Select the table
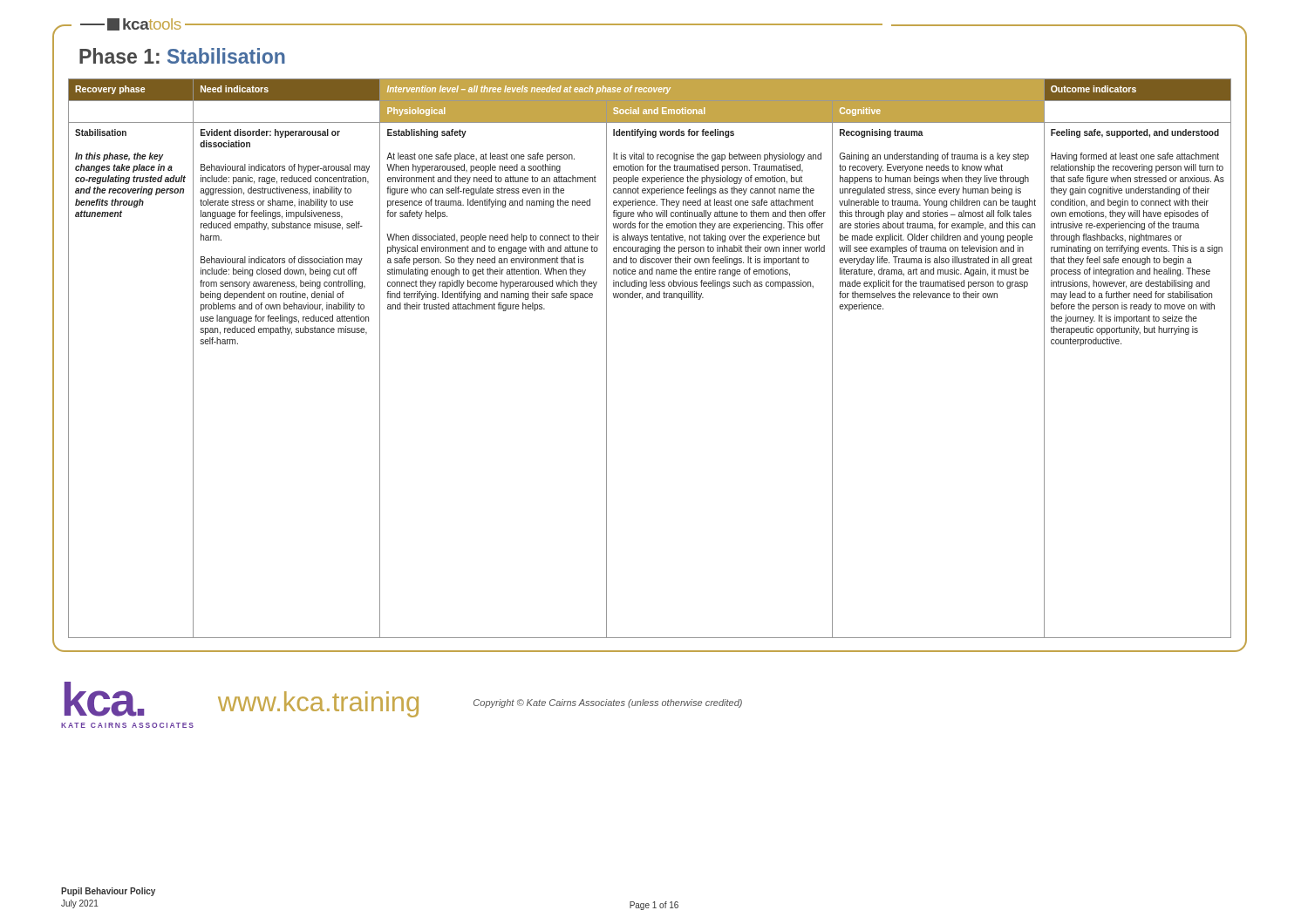This screenshot has height=924, width=1308. [x=650, y=358]
